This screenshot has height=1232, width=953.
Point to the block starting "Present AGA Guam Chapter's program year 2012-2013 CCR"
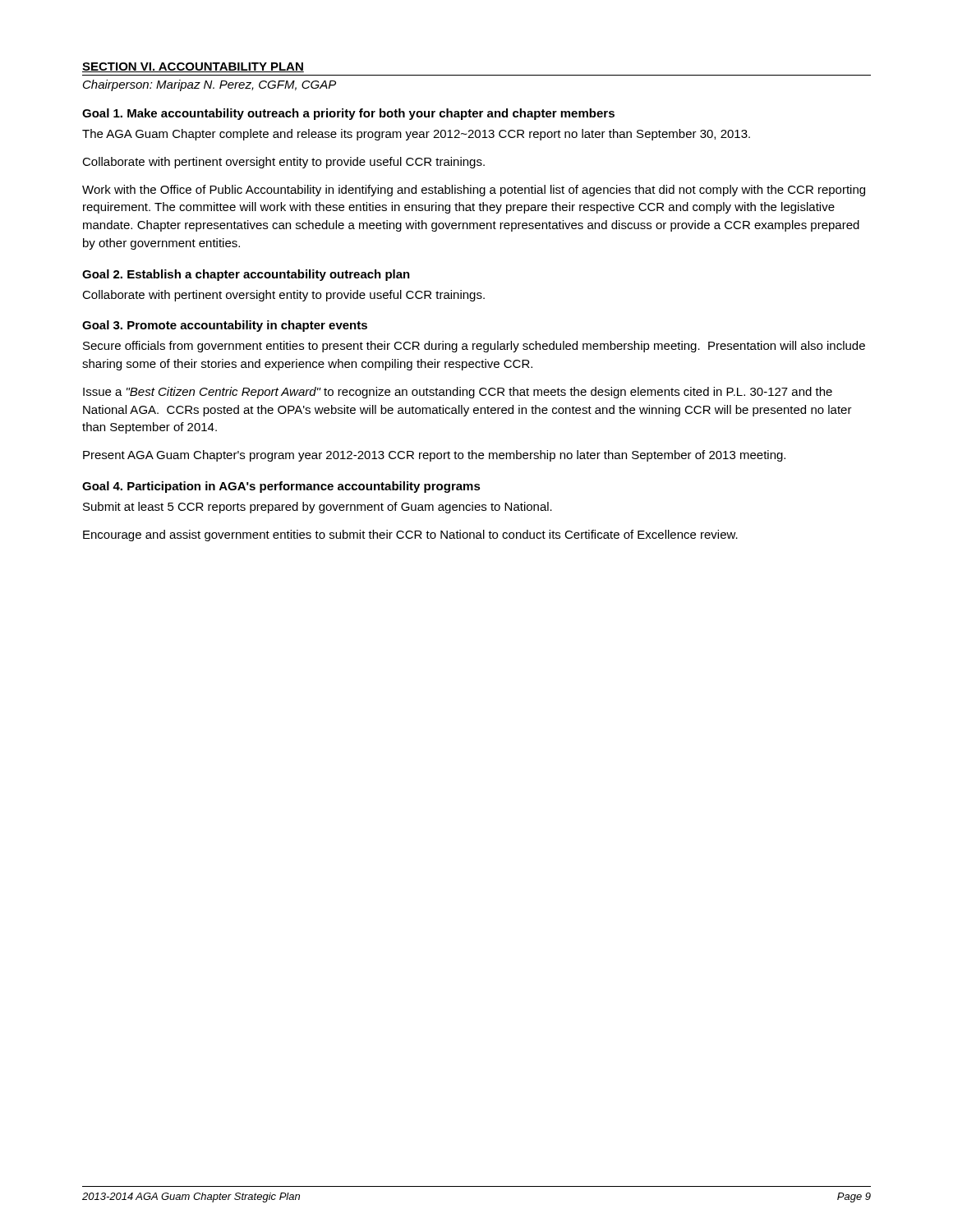pos(434,455)
